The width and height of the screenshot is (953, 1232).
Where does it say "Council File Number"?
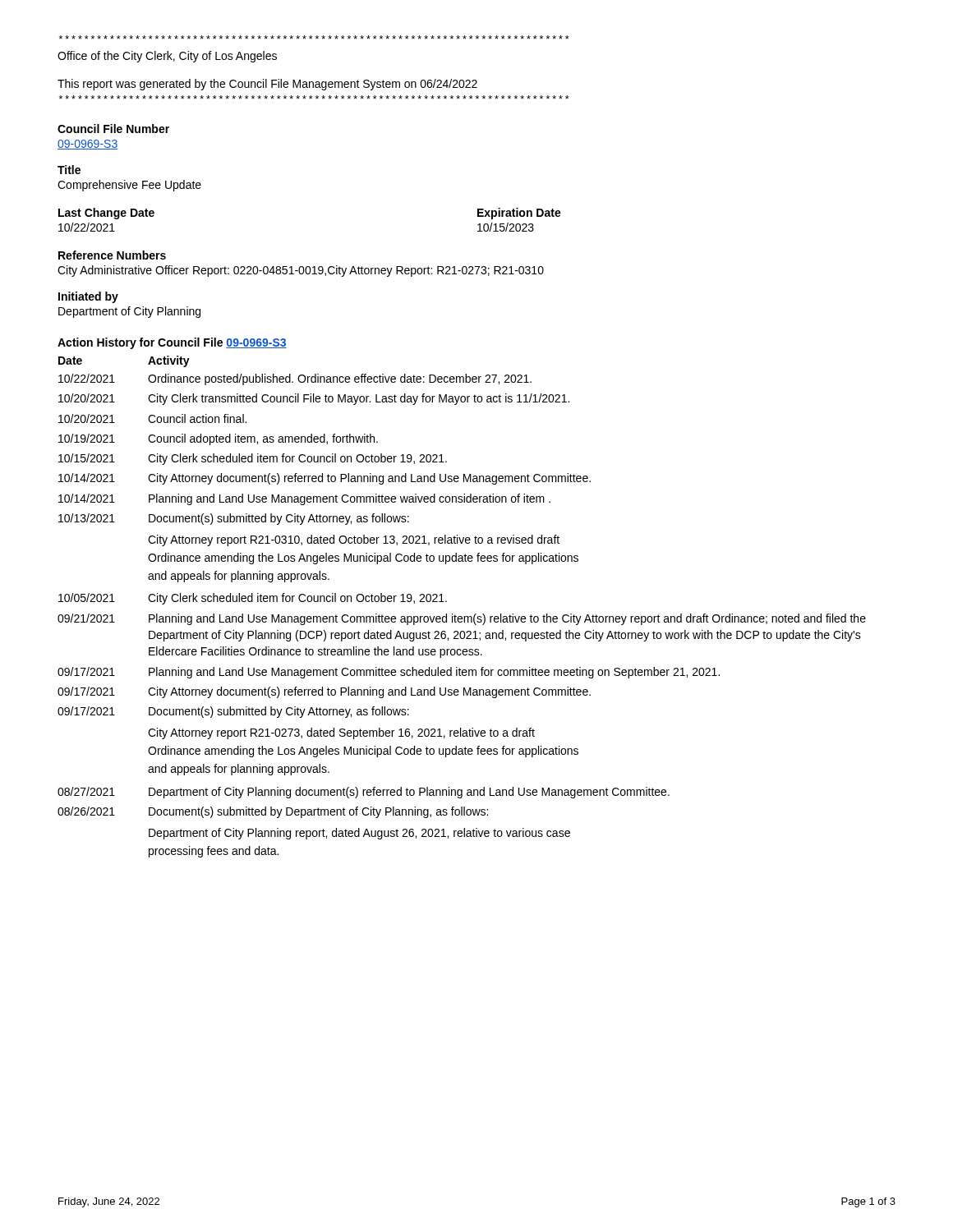click(x=113, y=129)
